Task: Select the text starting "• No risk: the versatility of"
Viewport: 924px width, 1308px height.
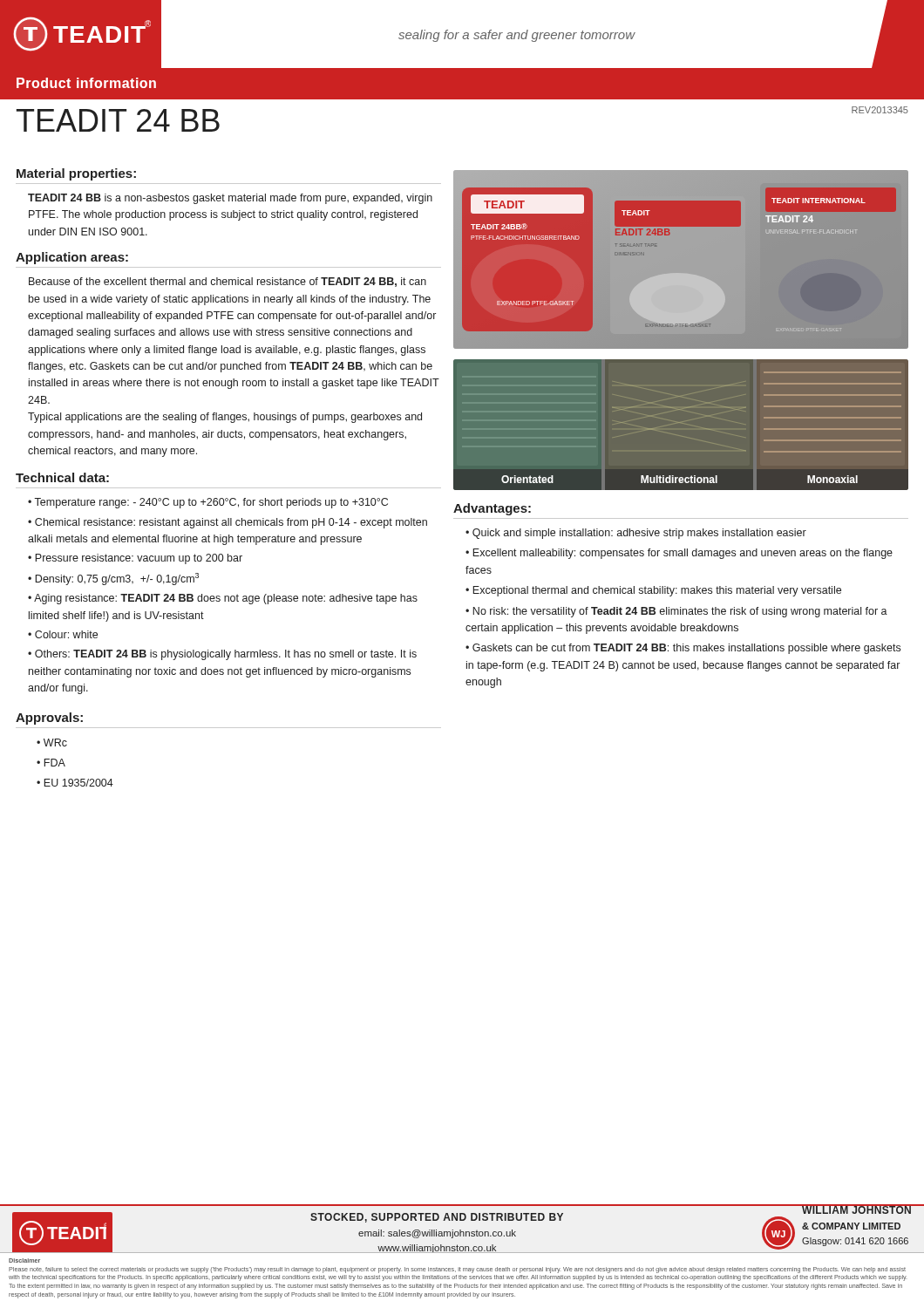Action: tap(676, 619)
